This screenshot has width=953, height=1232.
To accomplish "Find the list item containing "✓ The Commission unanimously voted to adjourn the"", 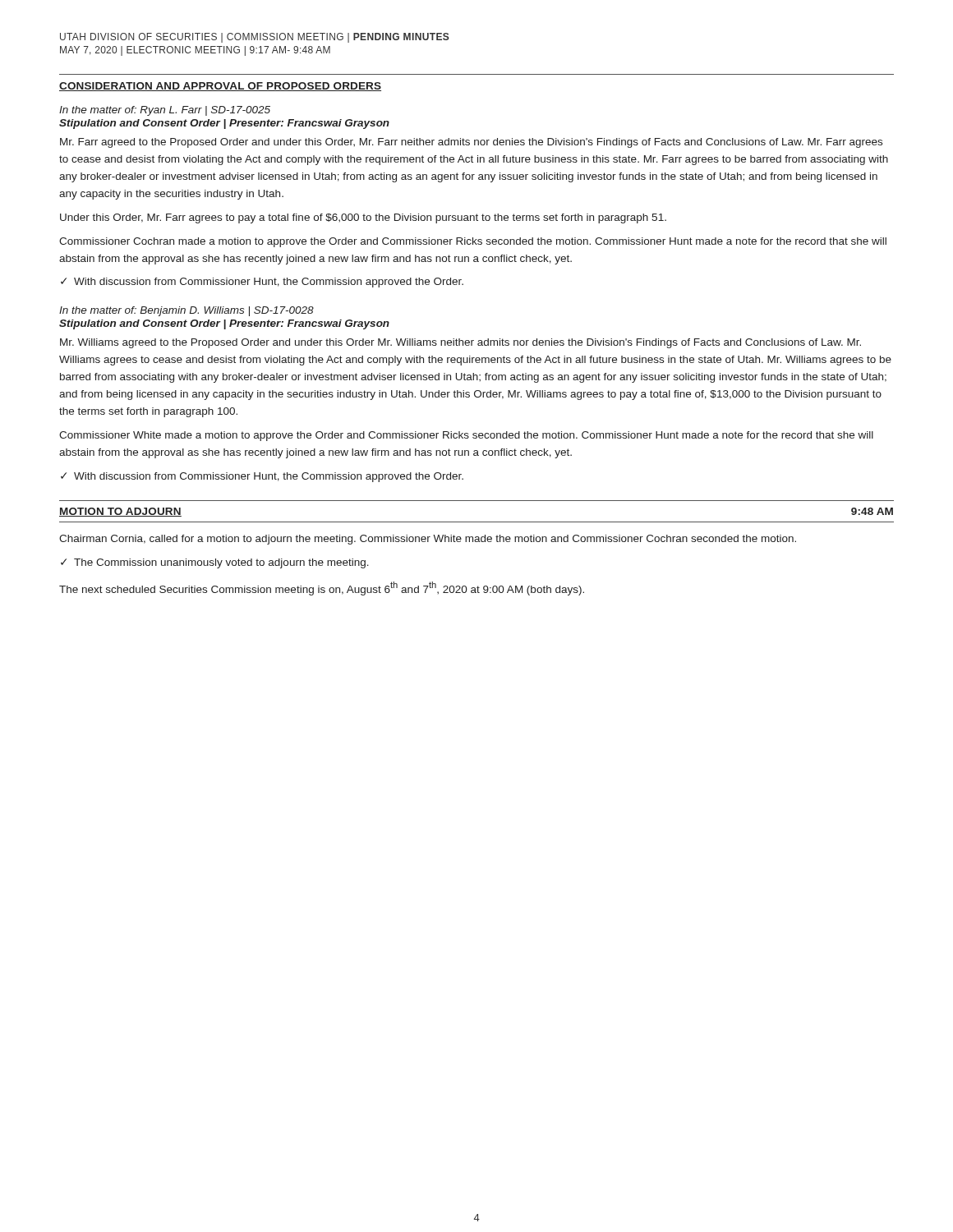I will 214,563.
